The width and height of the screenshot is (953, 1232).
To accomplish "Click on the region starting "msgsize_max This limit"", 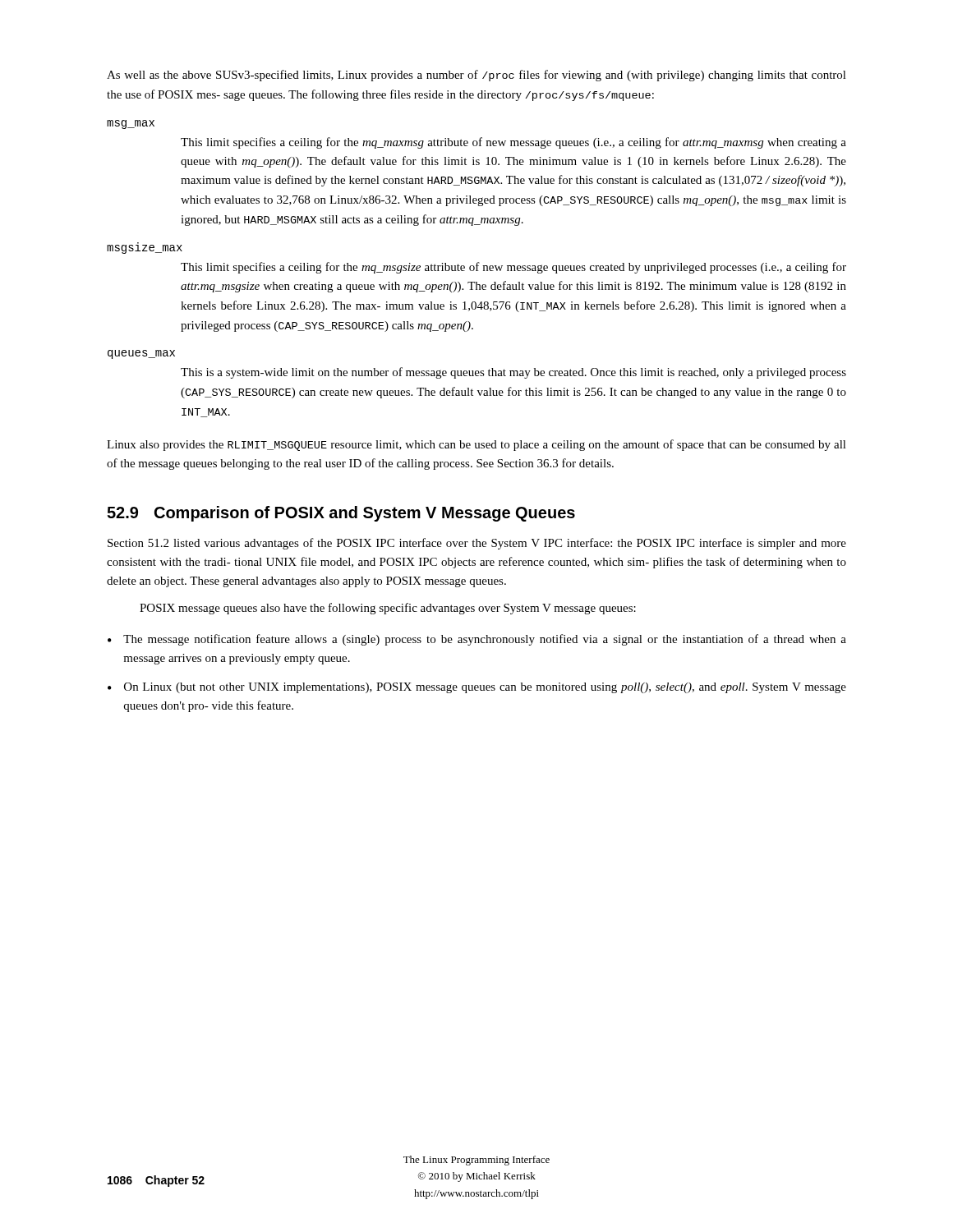I will [x=476, y=289].
